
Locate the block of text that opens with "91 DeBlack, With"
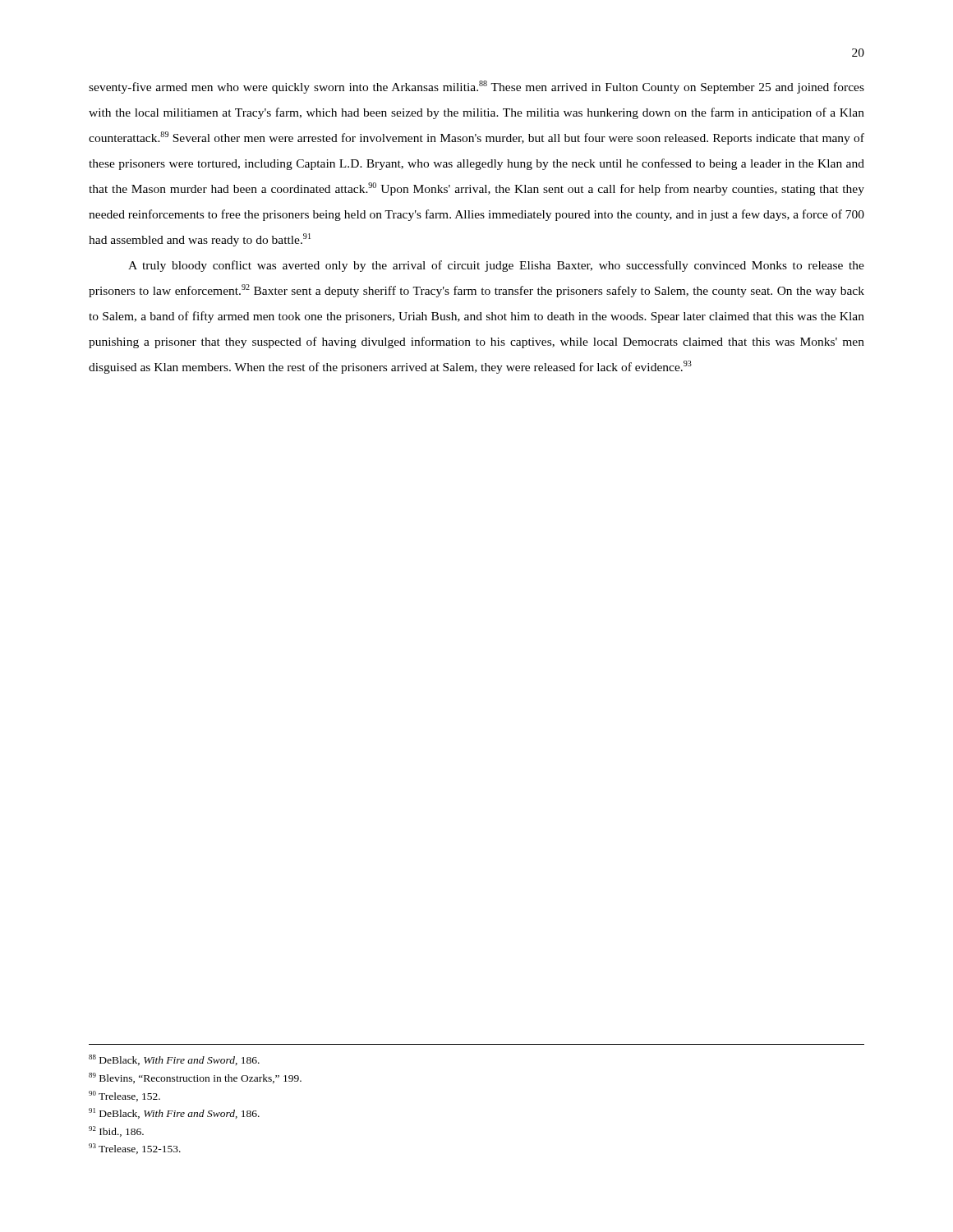click(174, 1113)
